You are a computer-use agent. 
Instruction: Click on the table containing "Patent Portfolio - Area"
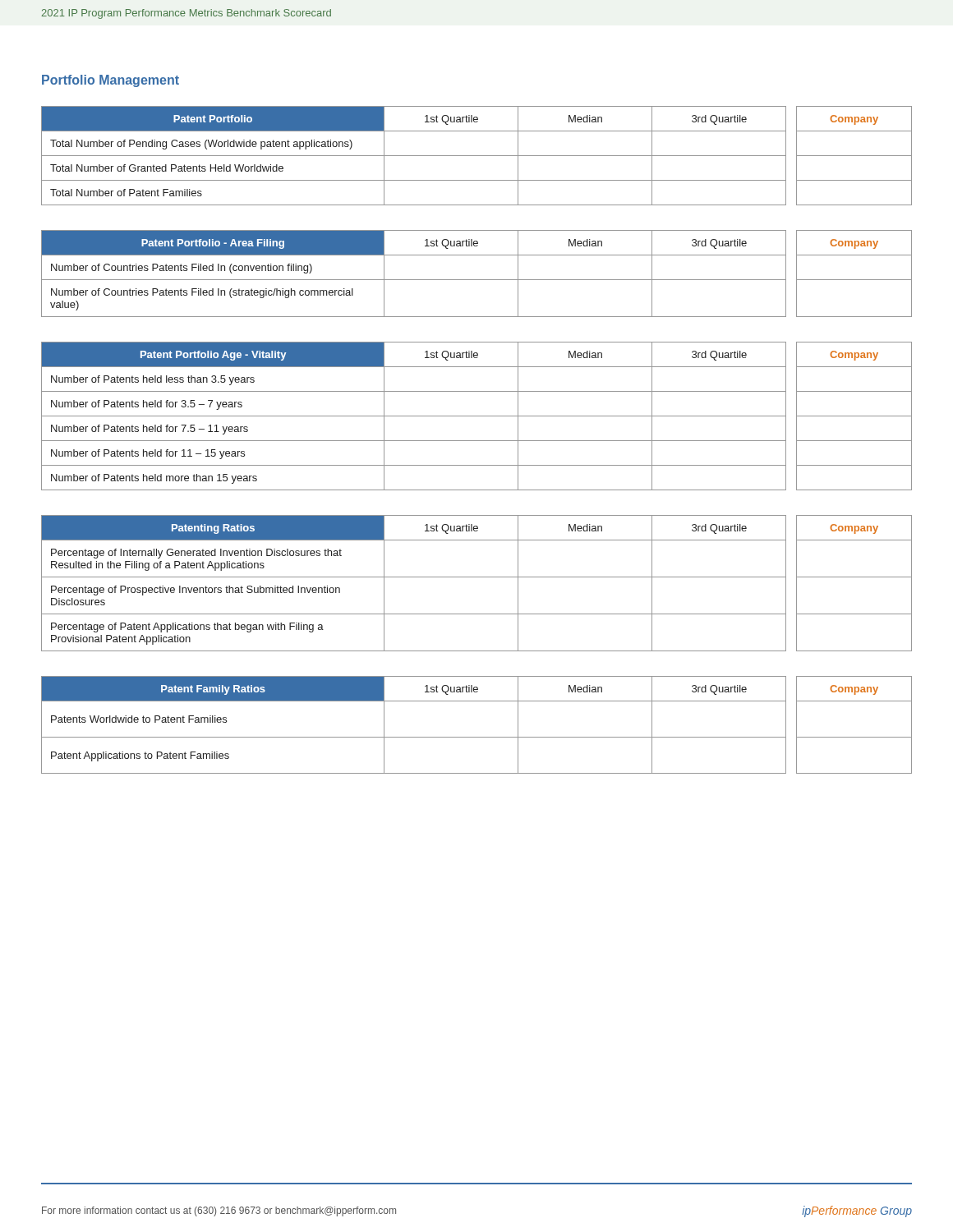476,274
